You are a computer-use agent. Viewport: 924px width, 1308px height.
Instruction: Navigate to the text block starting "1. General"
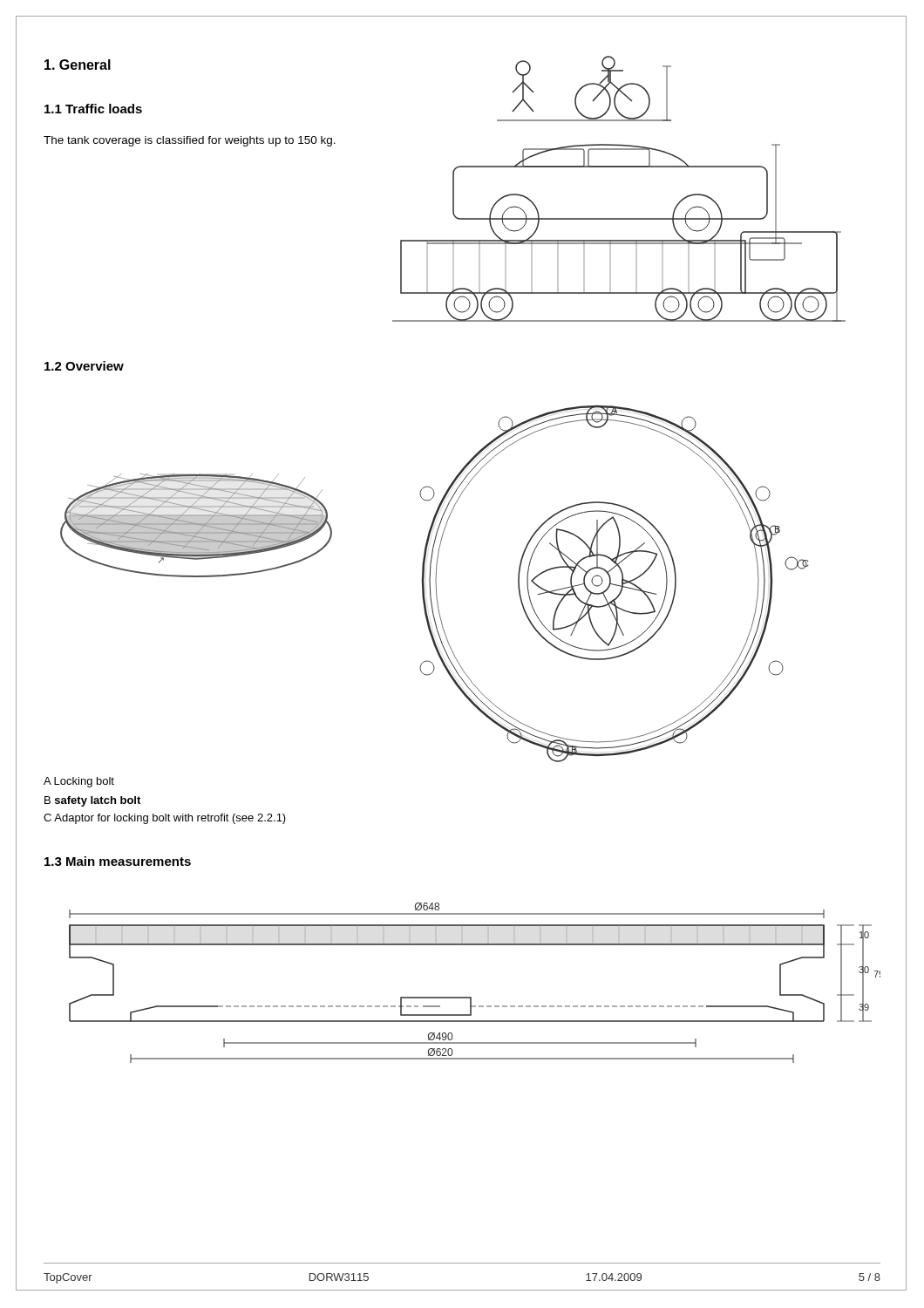(x=77, y=65)
